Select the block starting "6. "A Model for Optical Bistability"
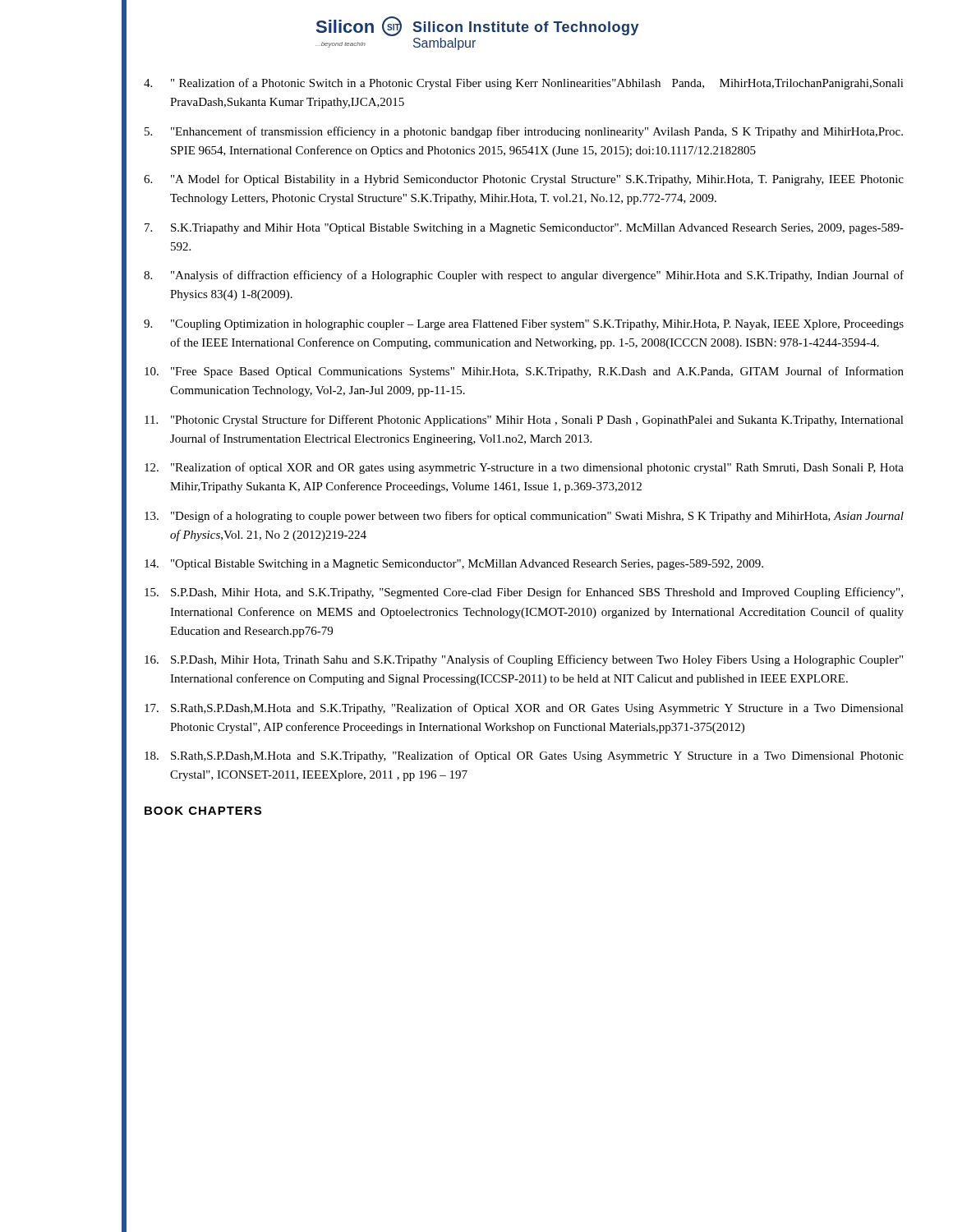The height and width of the screenshot is (1232, 953). 524,189
